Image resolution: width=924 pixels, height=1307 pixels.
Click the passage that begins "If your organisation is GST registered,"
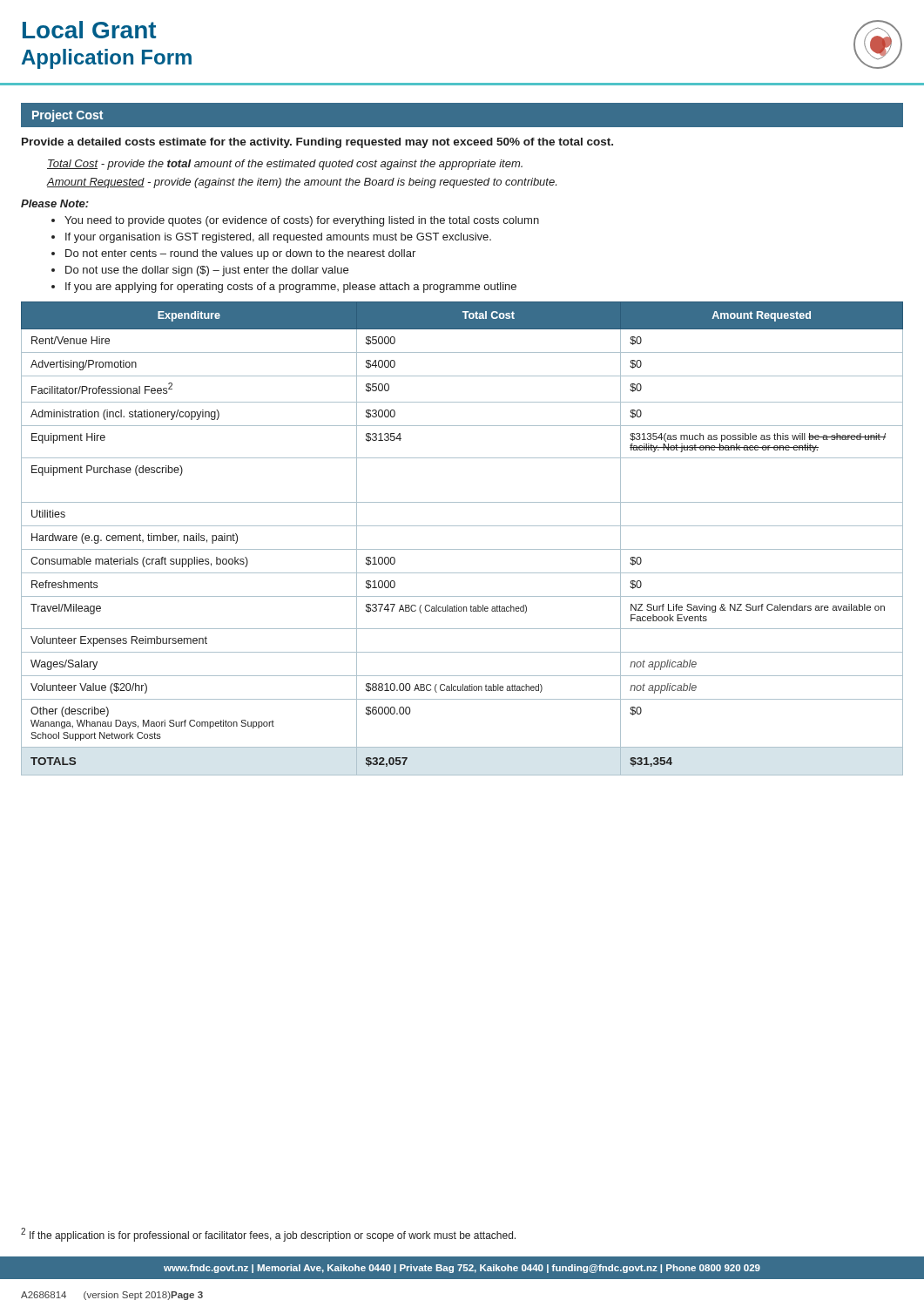(278, 237)
